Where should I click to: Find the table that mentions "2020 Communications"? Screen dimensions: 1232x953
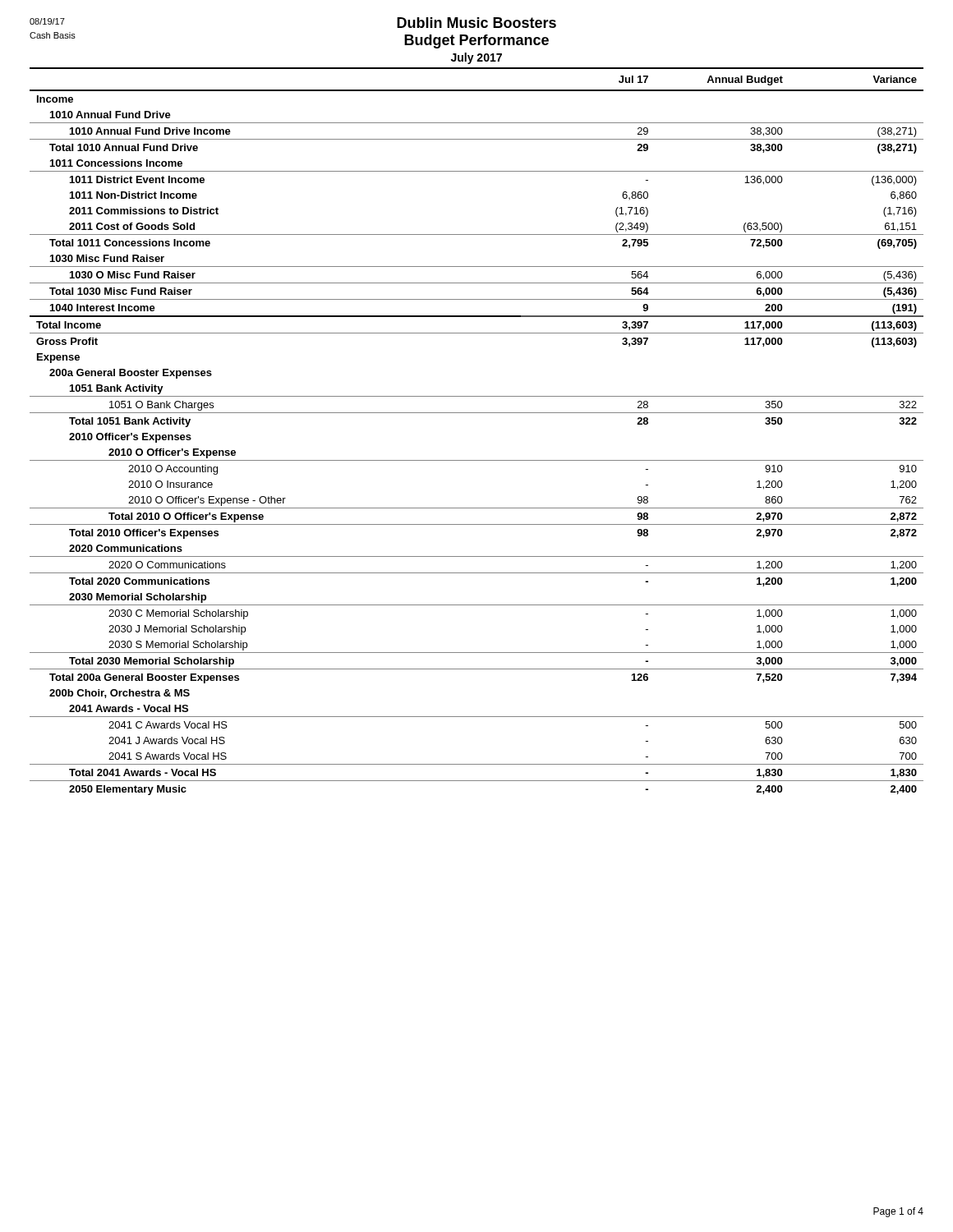[x=476, y=432]
